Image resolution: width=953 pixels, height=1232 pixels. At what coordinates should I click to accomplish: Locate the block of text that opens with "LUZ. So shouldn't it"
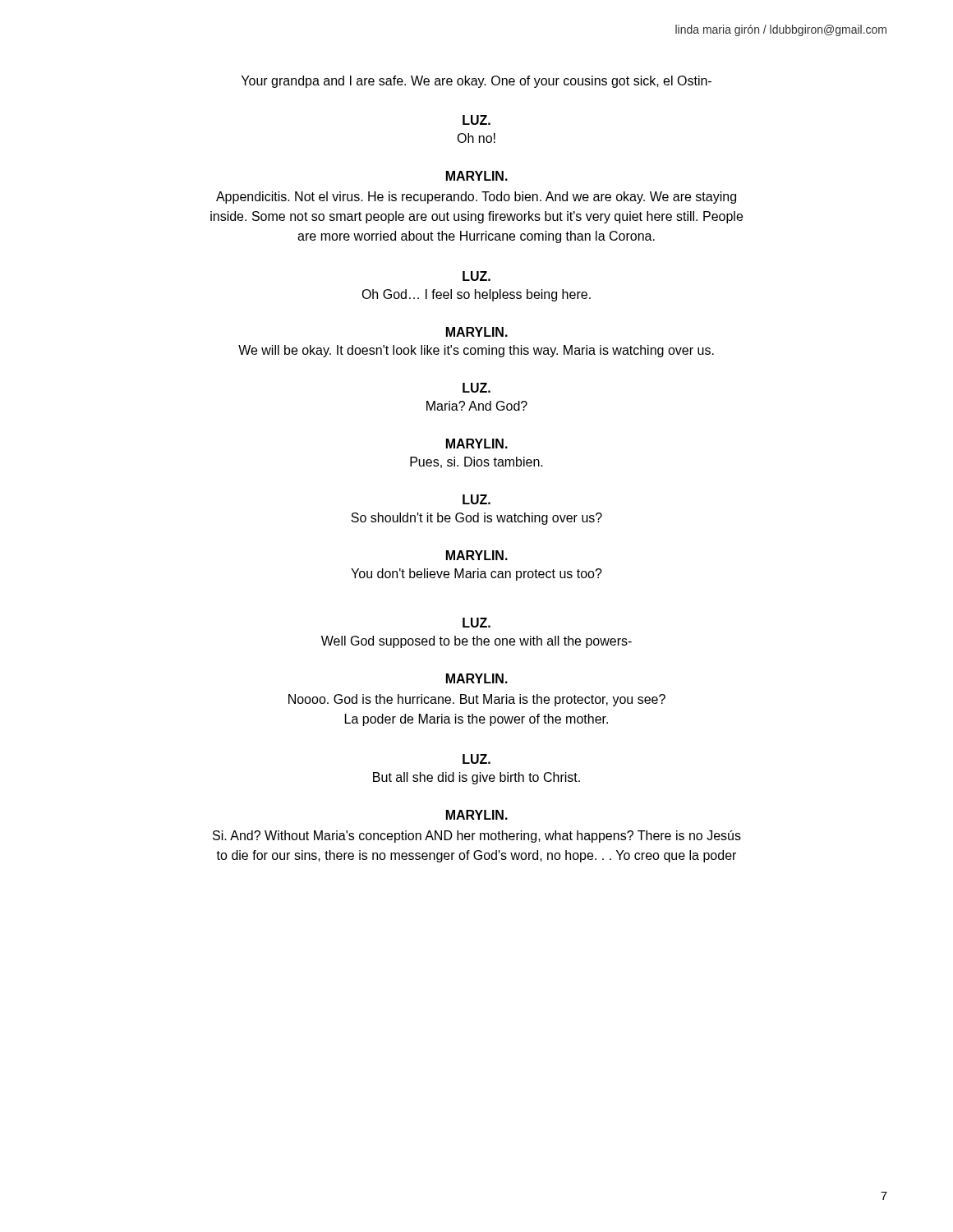click(x=476, y=509)
